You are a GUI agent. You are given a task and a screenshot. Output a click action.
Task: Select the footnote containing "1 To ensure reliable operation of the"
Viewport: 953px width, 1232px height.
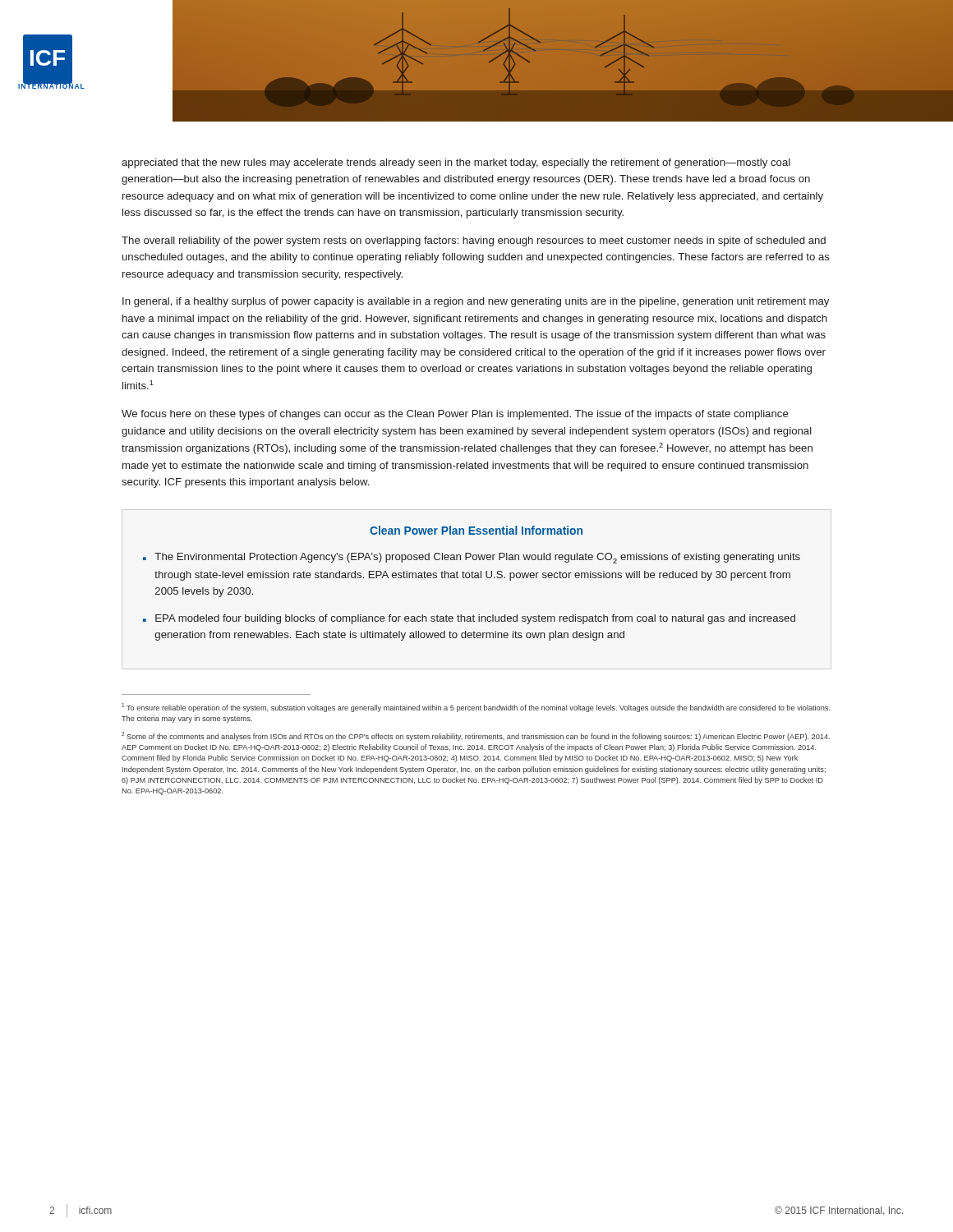point(476,713)
